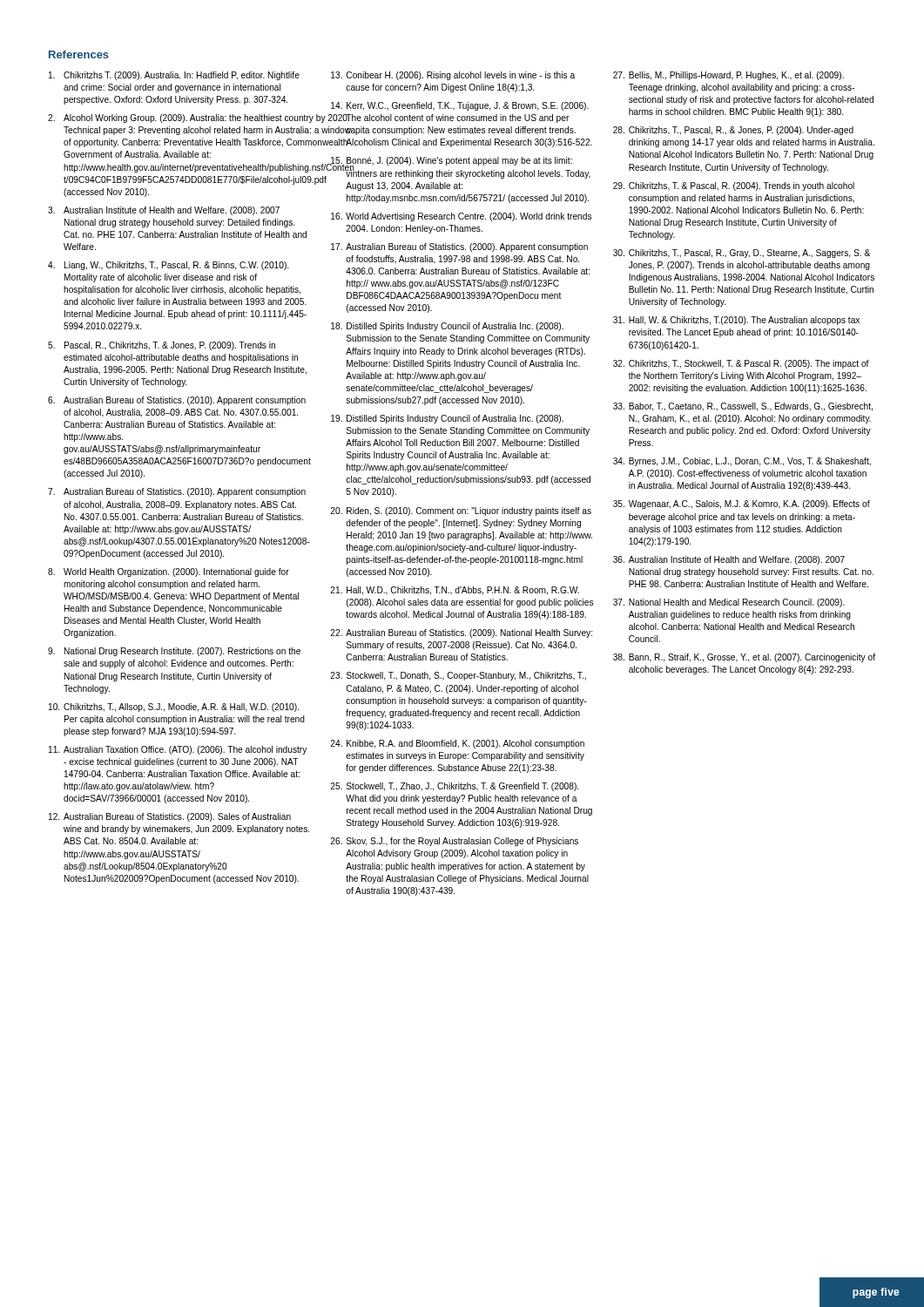Point to the block starting "17. Australian Bureau of Statistics. (2000)."
Screen dimensions: 1307x924
462,278
